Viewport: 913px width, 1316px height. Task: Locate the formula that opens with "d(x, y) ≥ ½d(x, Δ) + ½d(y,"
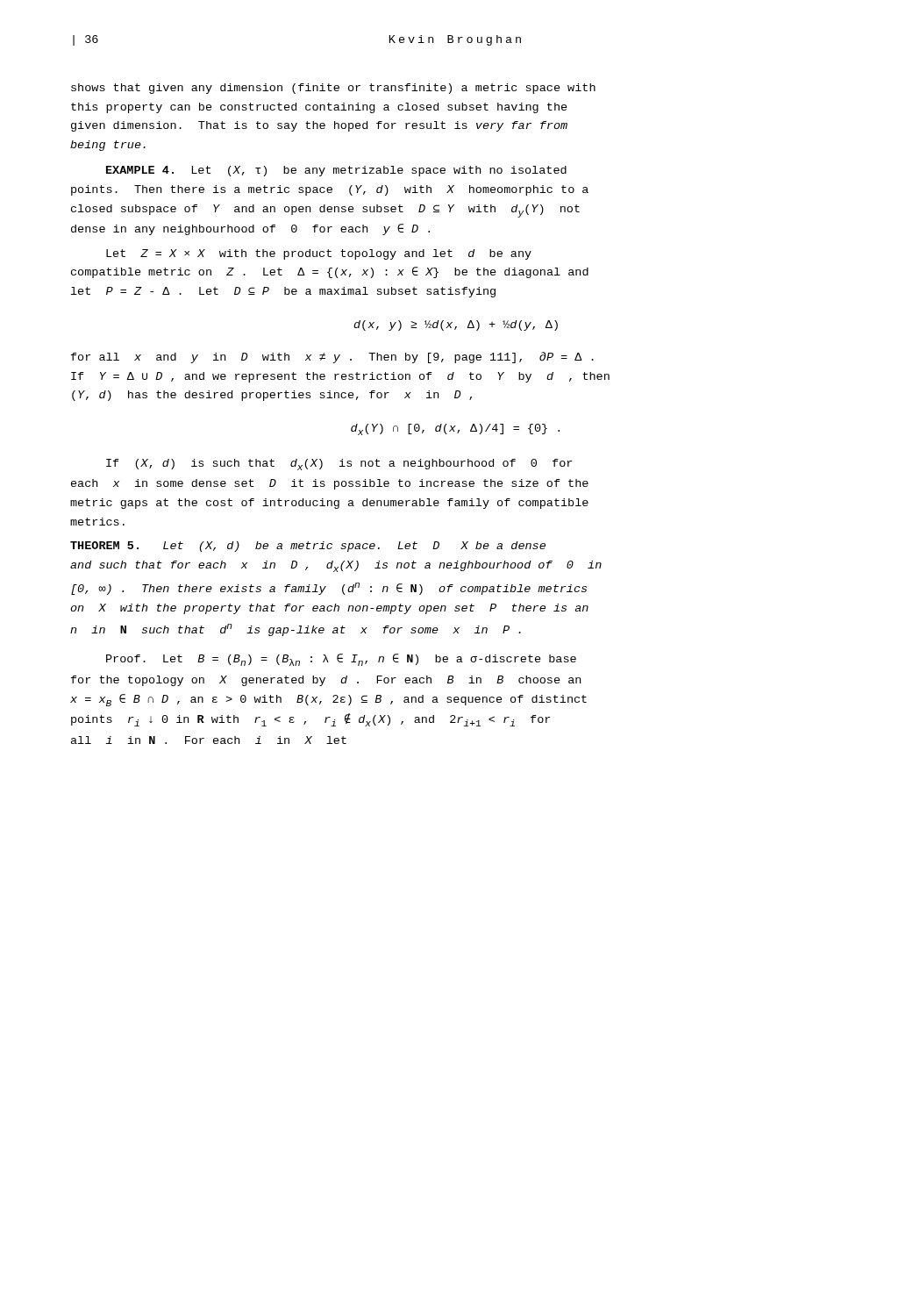point(456,325)
